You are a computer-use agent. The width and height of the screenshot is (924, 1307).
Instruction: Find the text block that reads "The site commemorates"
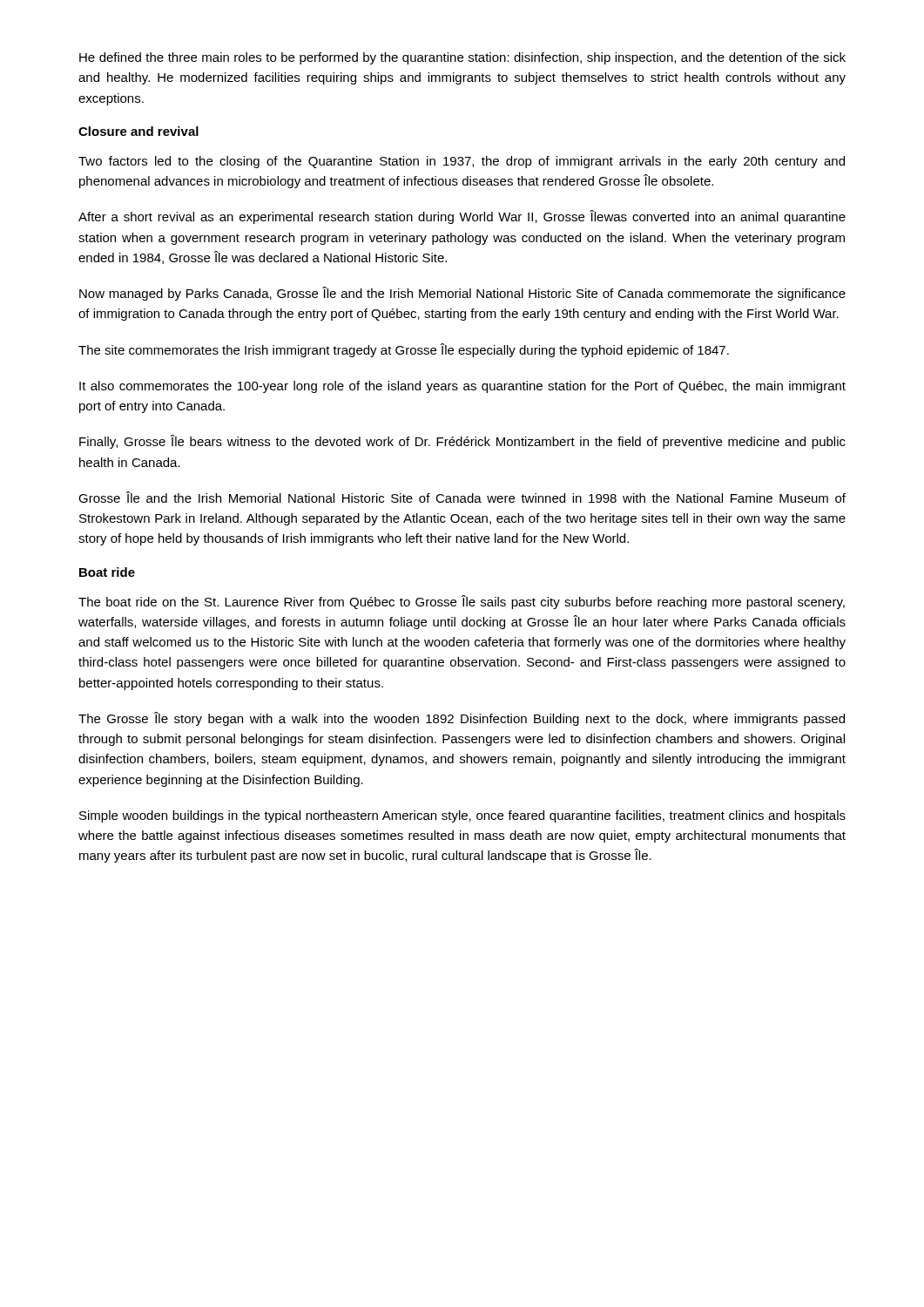[x=404, y=349]
